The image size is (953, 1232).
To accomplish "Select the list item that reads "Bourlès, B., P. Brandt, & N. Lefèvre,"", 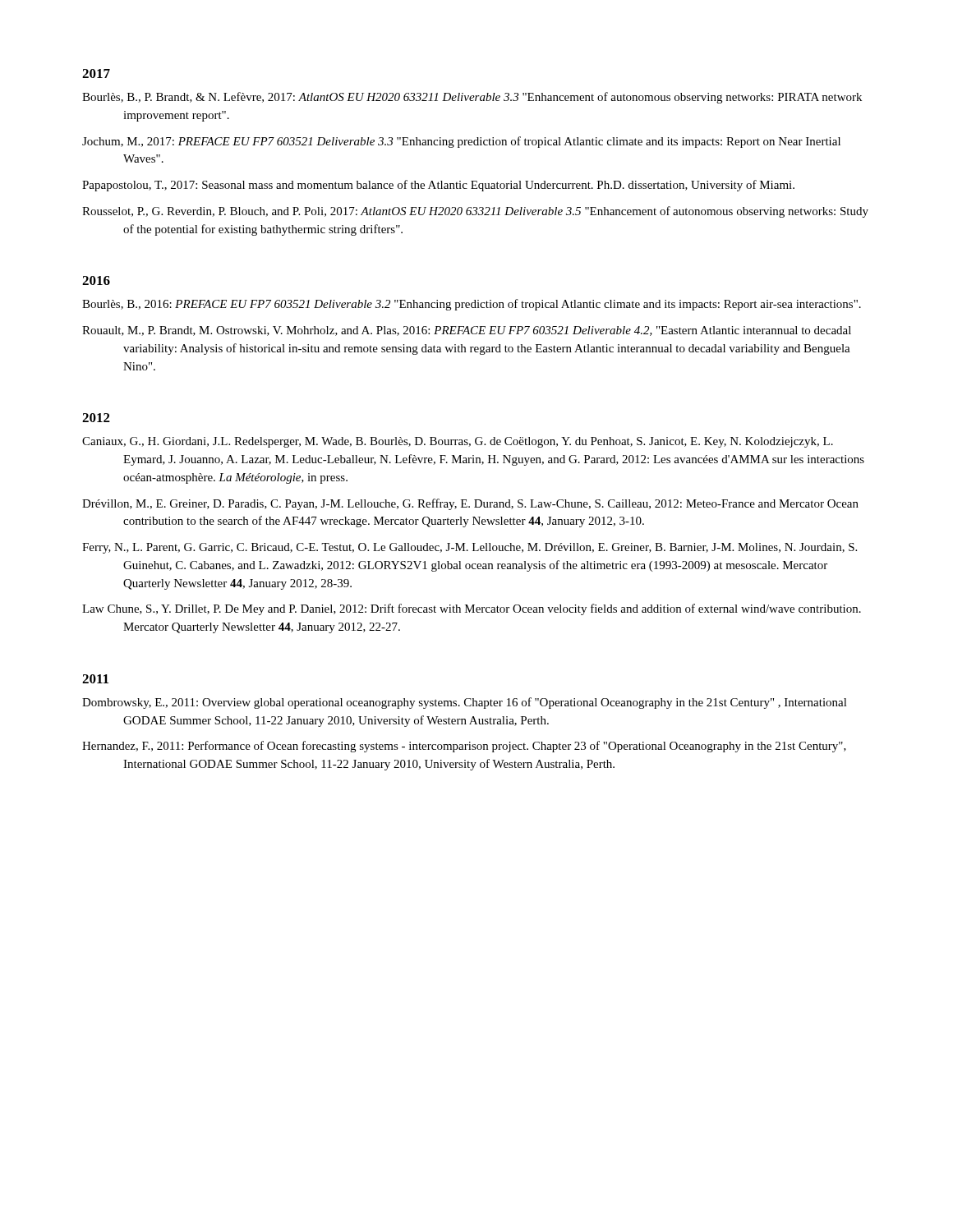I will coord(472,106).
